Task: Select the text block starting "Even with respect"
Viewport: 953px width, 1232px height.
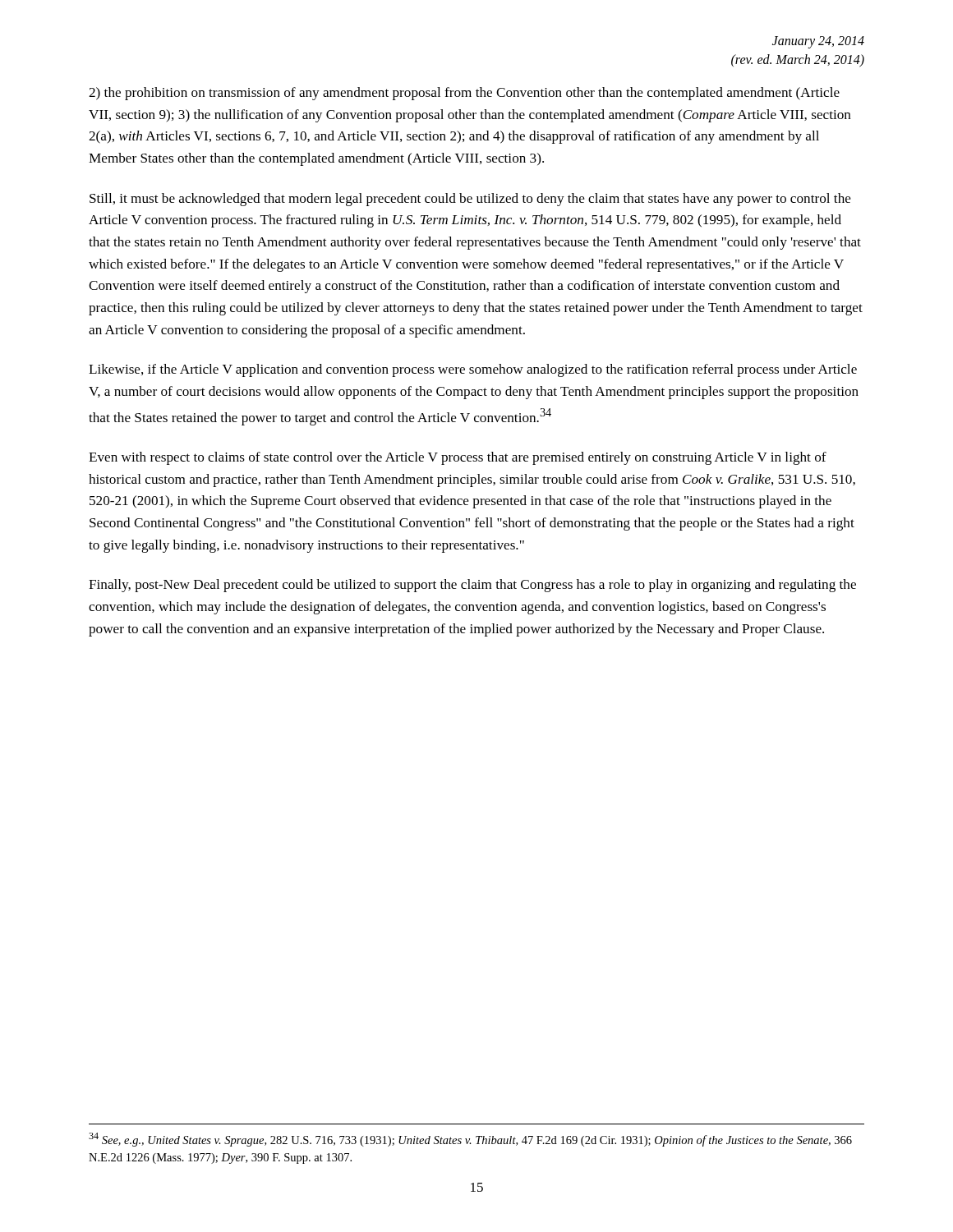Action: [472, 501]
